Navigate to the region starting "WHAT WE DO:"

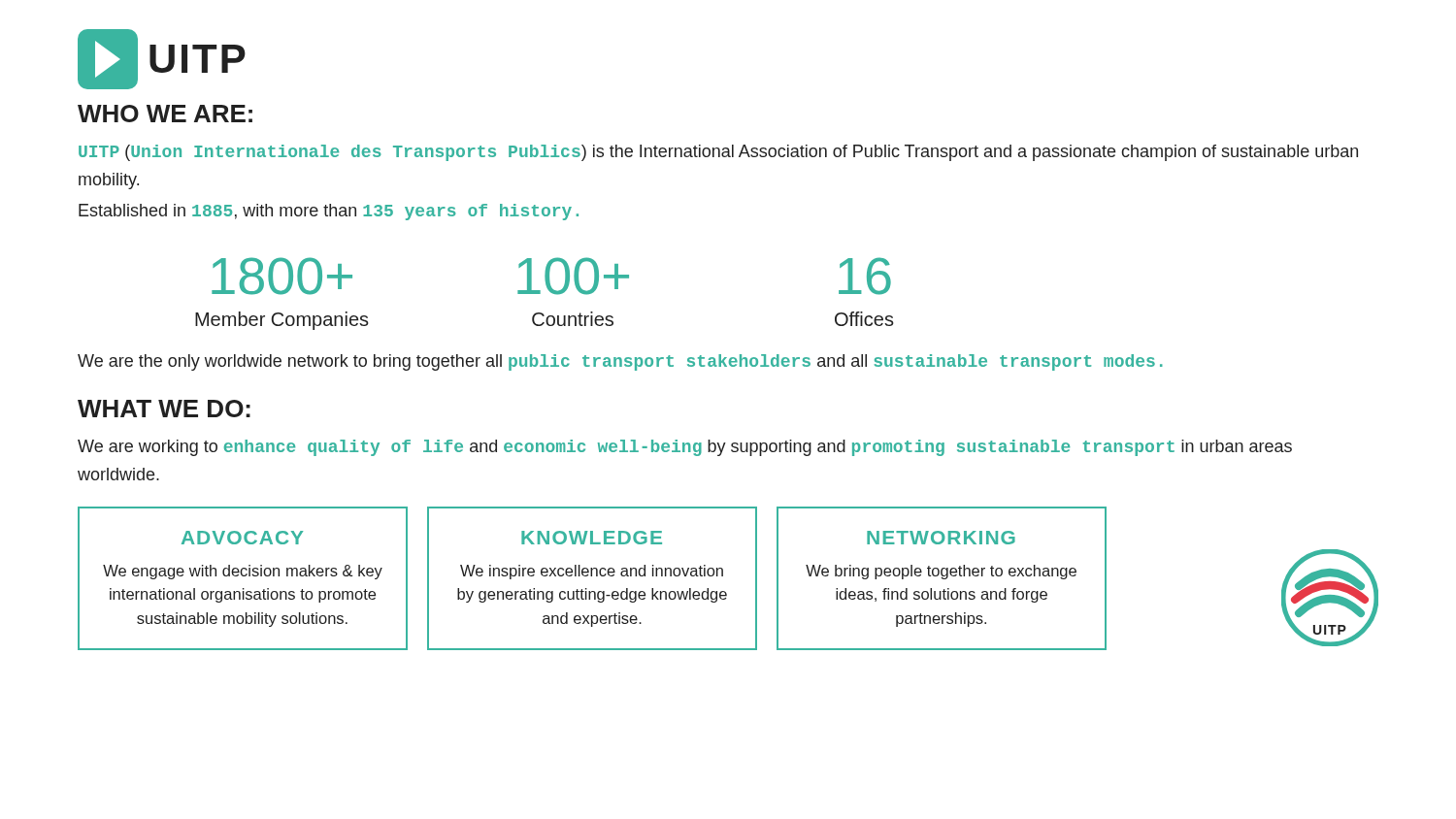[x=165, y=408]
